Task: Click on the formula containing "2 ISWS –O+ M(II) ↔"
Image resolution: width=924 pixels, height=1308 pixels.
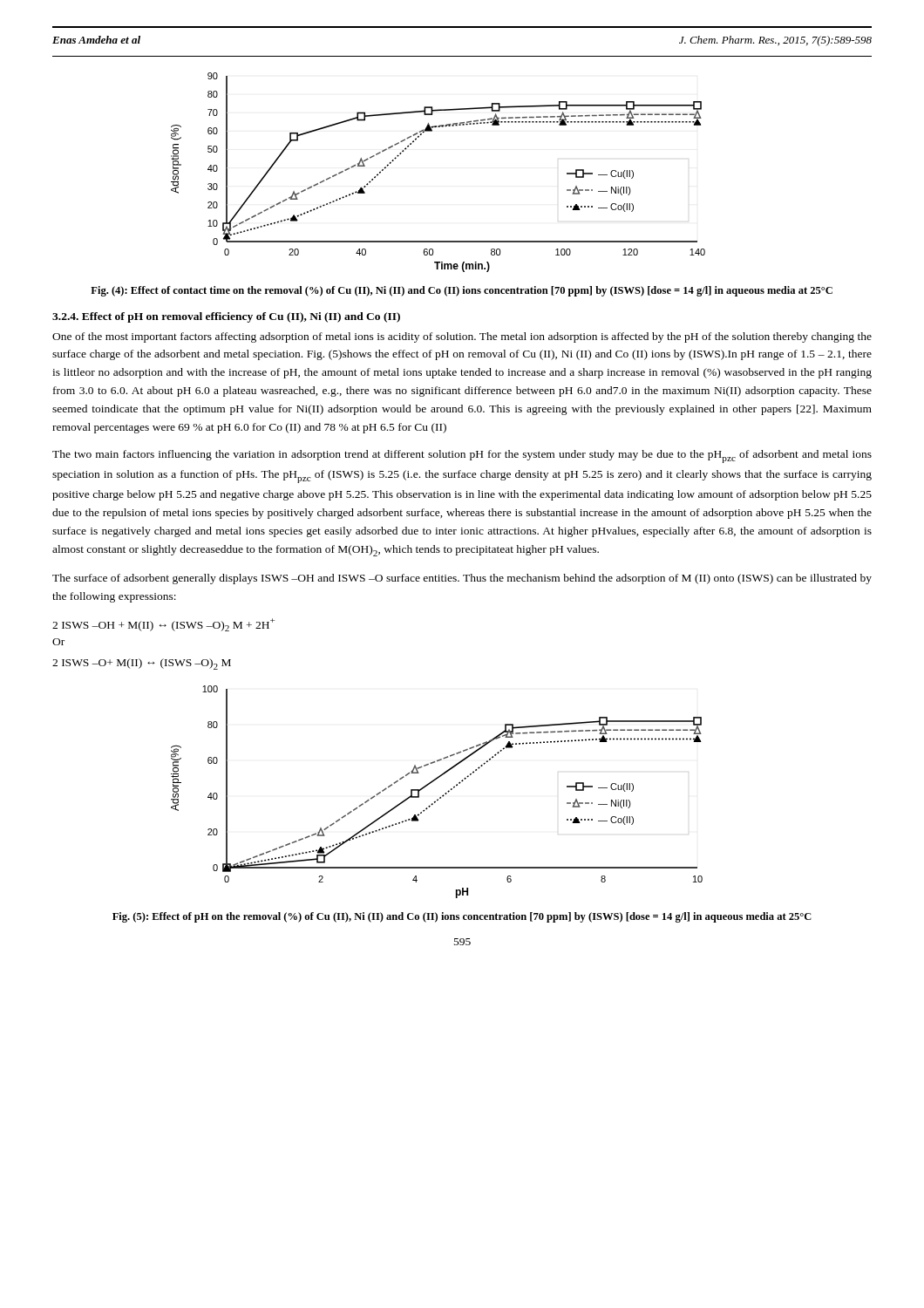Action: (142, 664)
